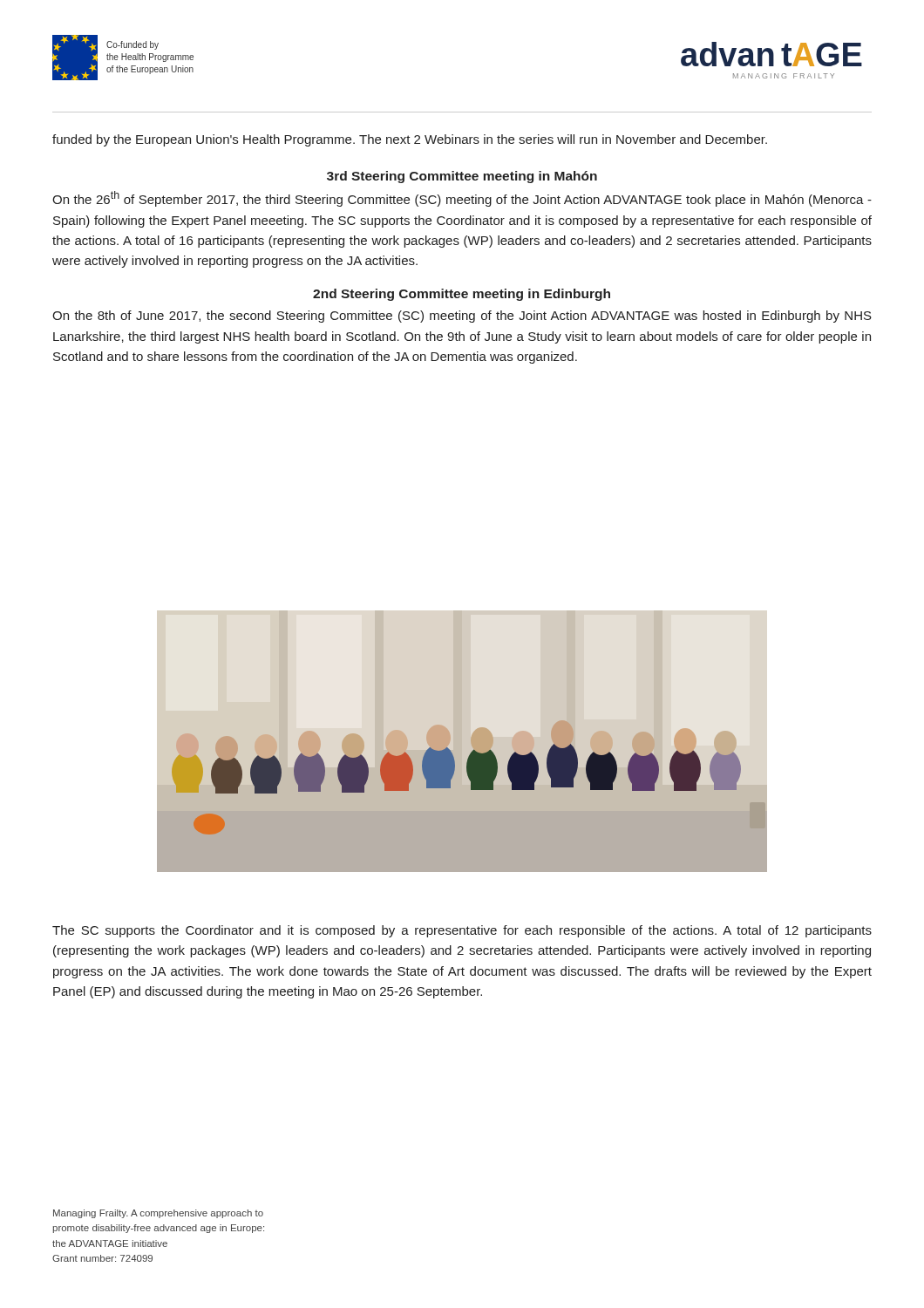Select the text block that reads "The SC supports the Coordinator and"

click(462, 960)
